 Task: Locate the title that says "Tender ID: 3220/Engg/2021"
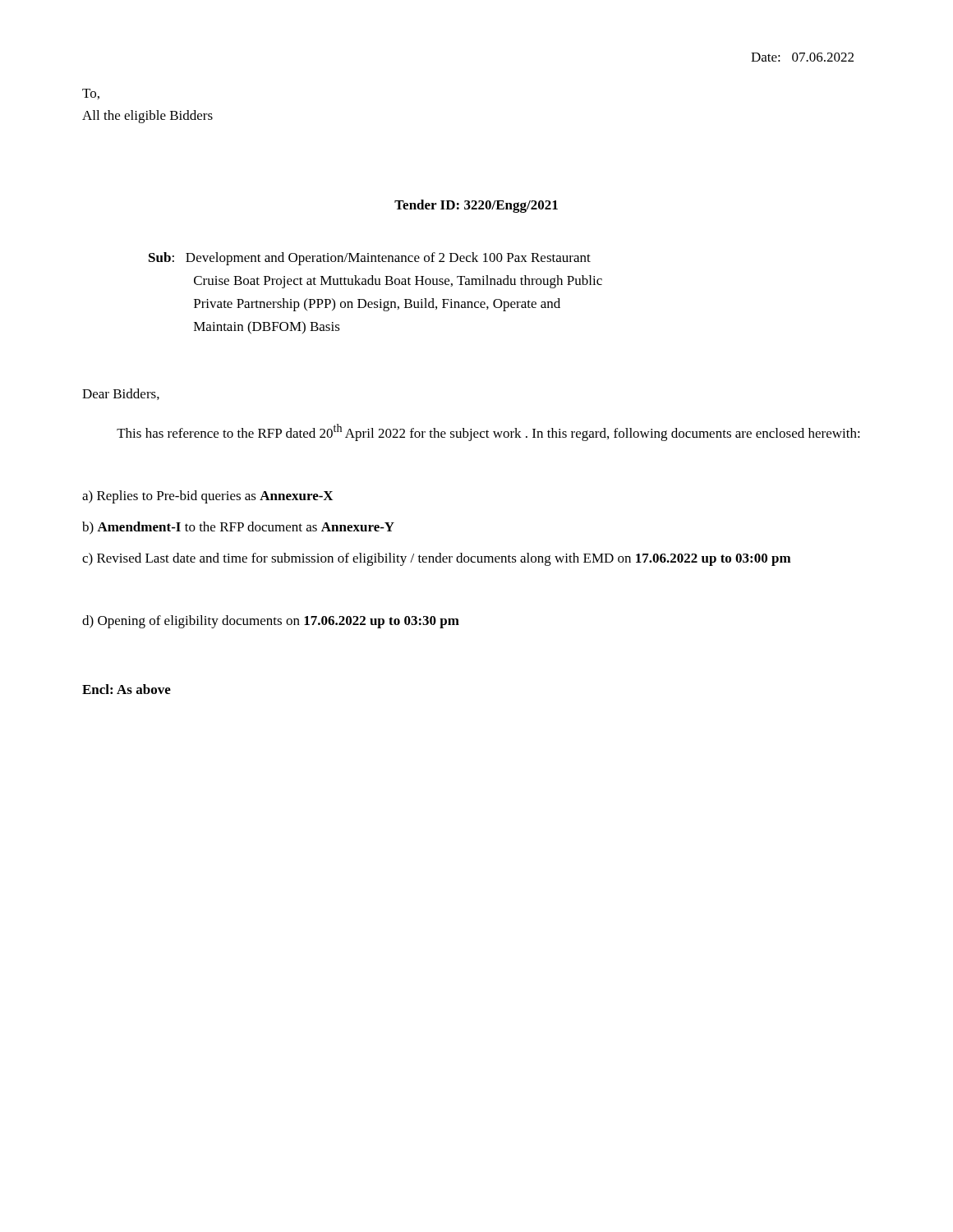(476, 205)
